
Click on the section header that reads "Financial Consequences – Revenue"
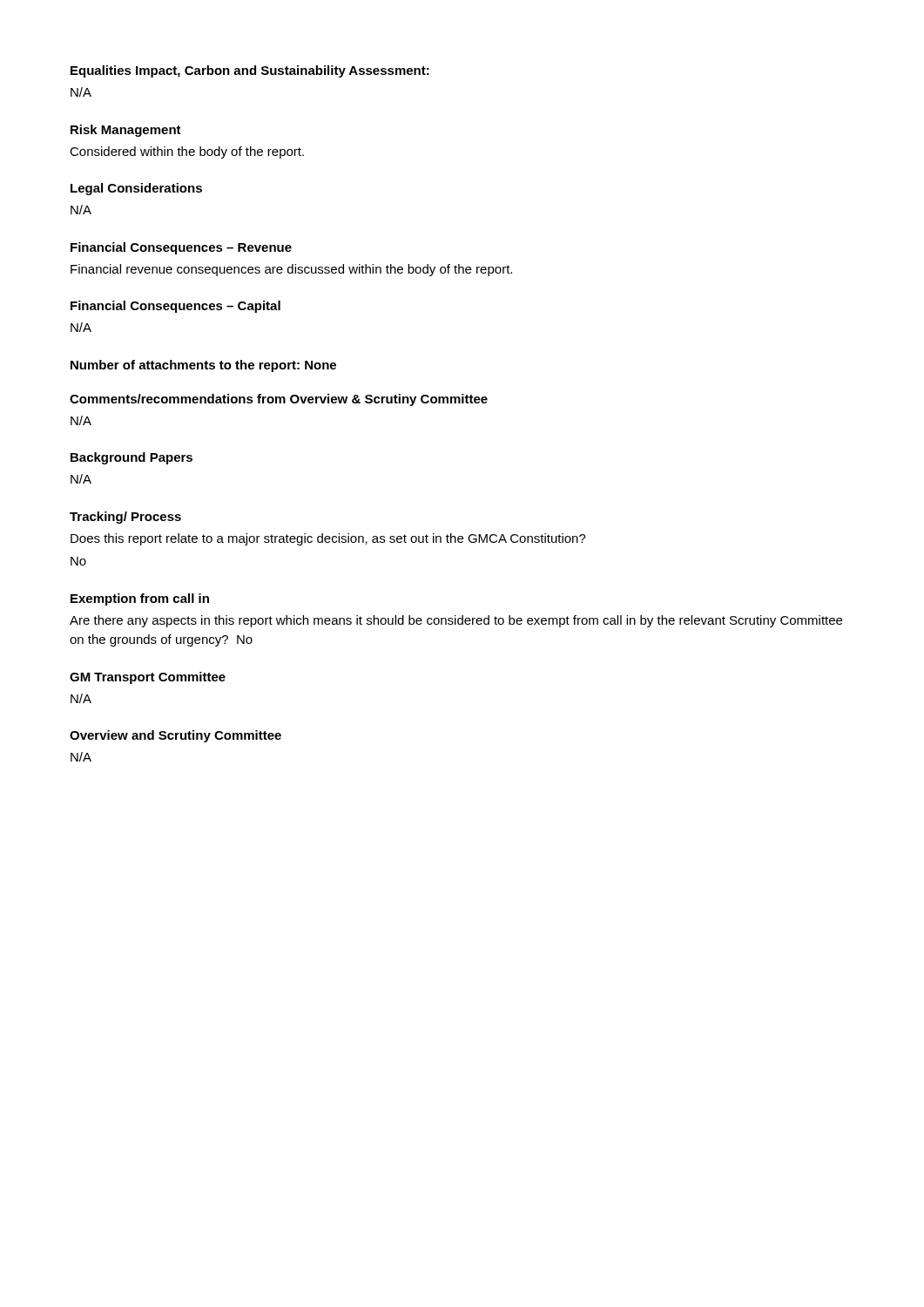(x=181, y=247)
